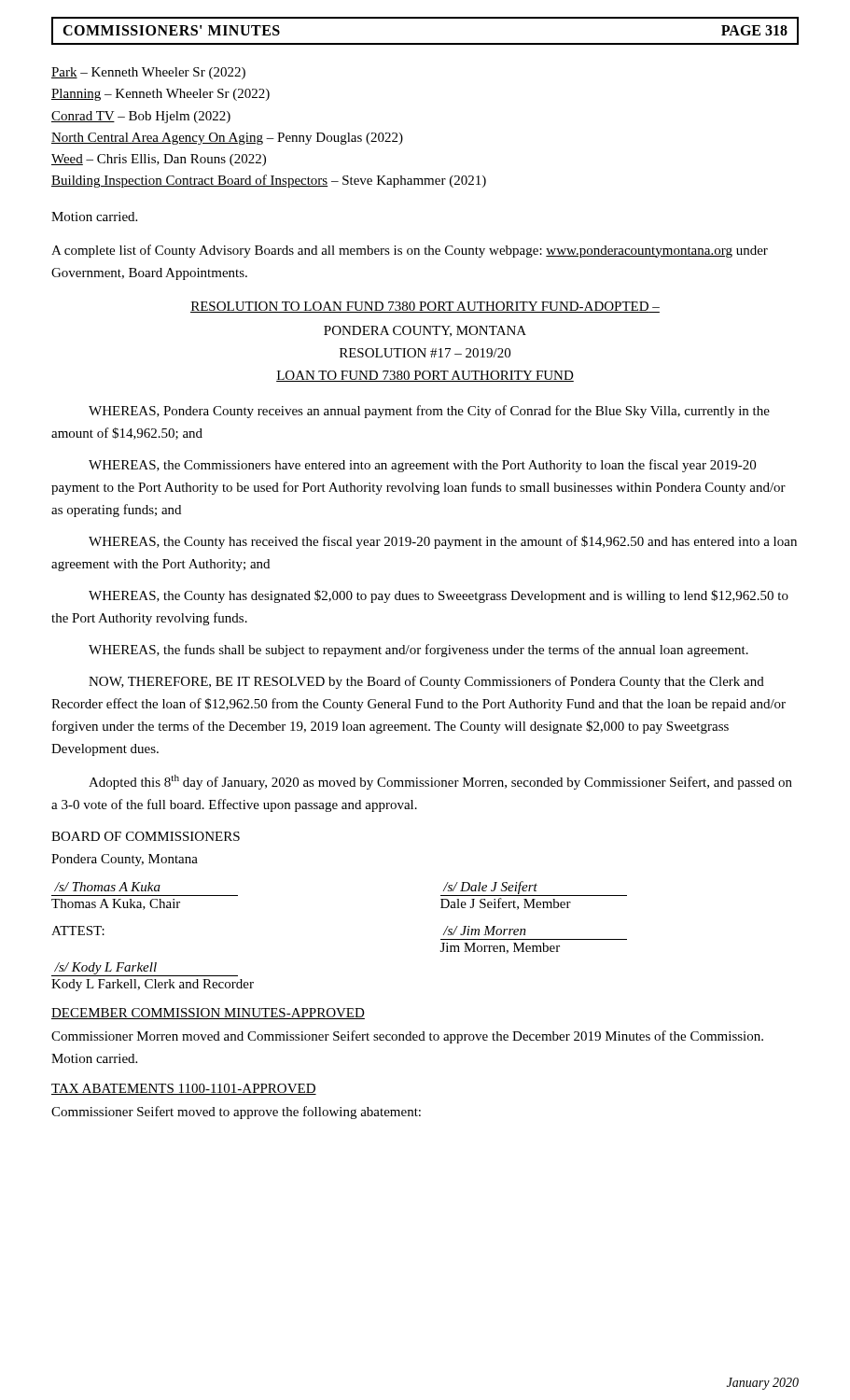This screenshot has width=850, height=1400.
Task: Where does it say "TAX ABATEMENTS 1100-1101-APPROVED"?
Action: [184, 1088]
